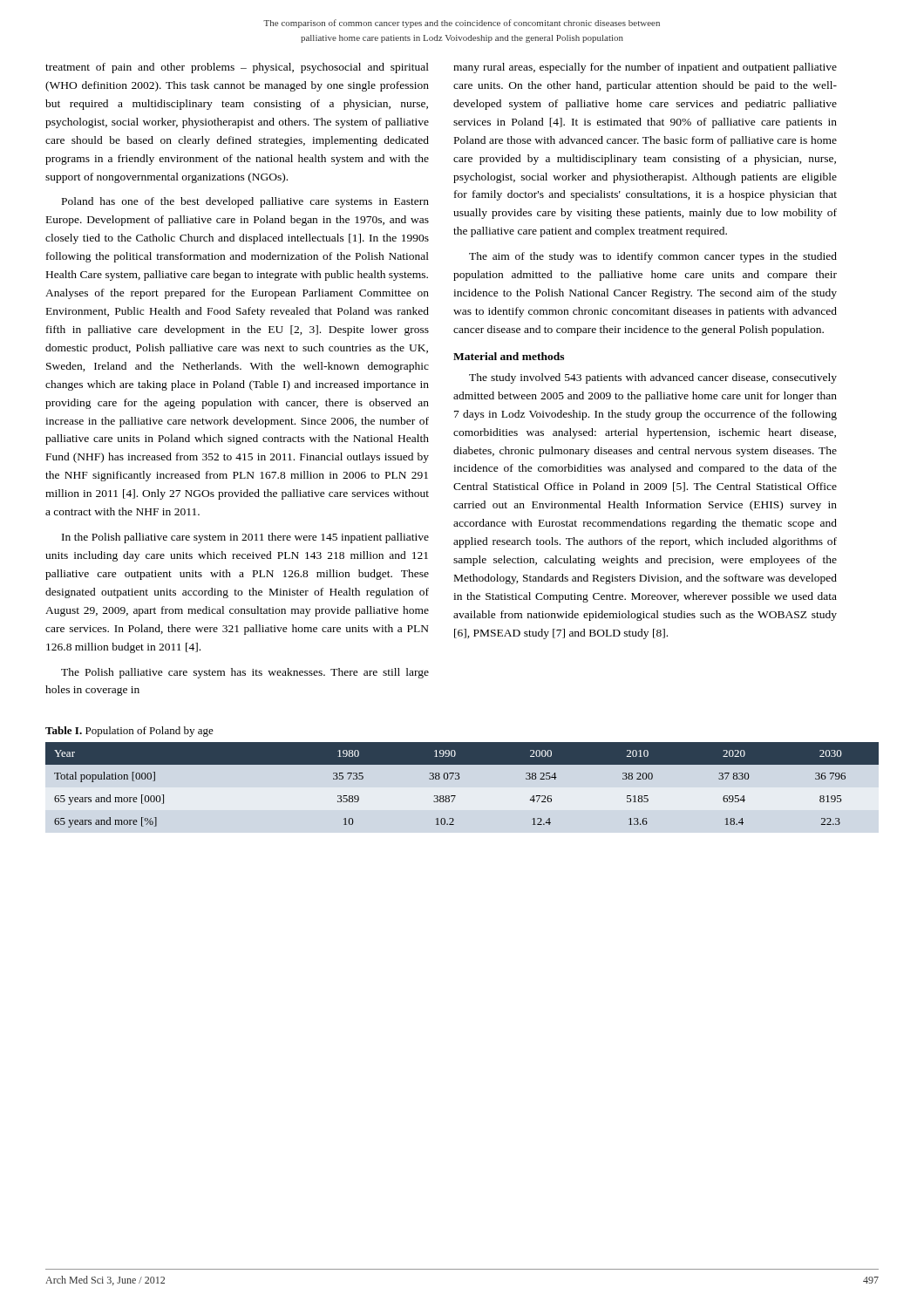
Task: Point to the text block starting "Poland has one of the best developed"
Action: 237,357
